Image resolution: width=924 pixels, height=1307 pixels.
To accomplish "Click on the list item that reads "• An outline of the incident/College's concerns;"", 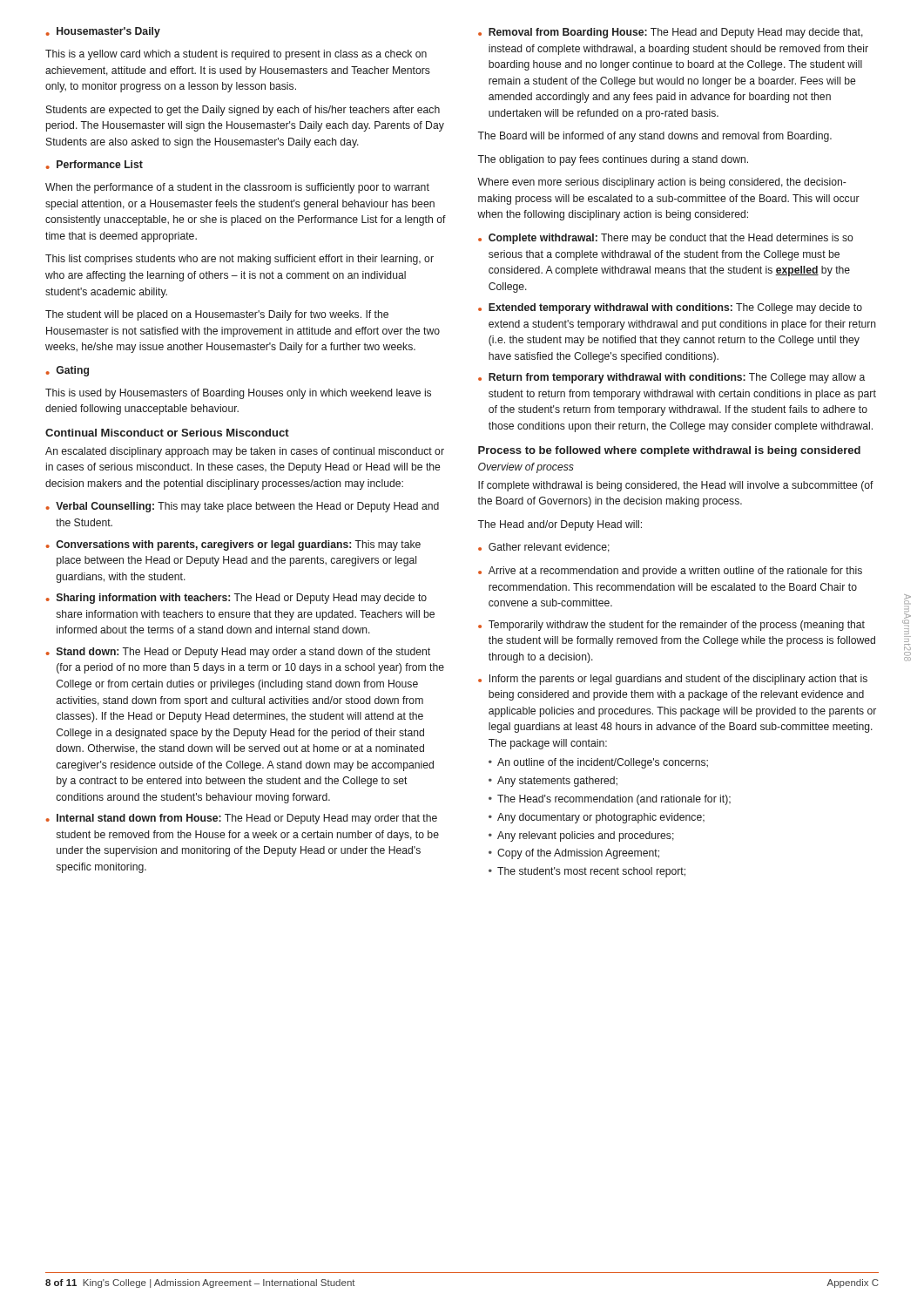I will 598,763.
